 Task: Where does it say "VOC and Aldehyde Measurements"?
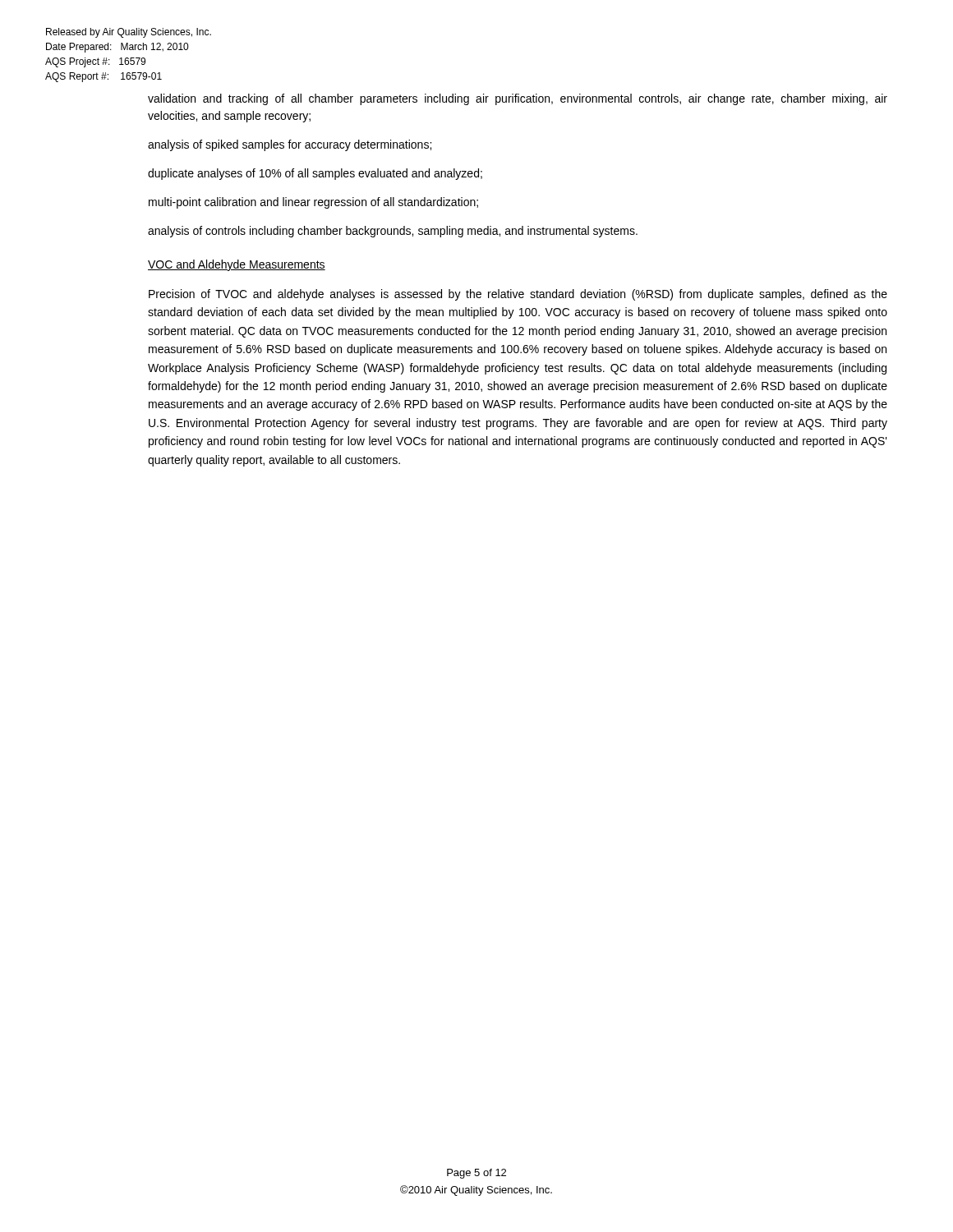(236, 264)
